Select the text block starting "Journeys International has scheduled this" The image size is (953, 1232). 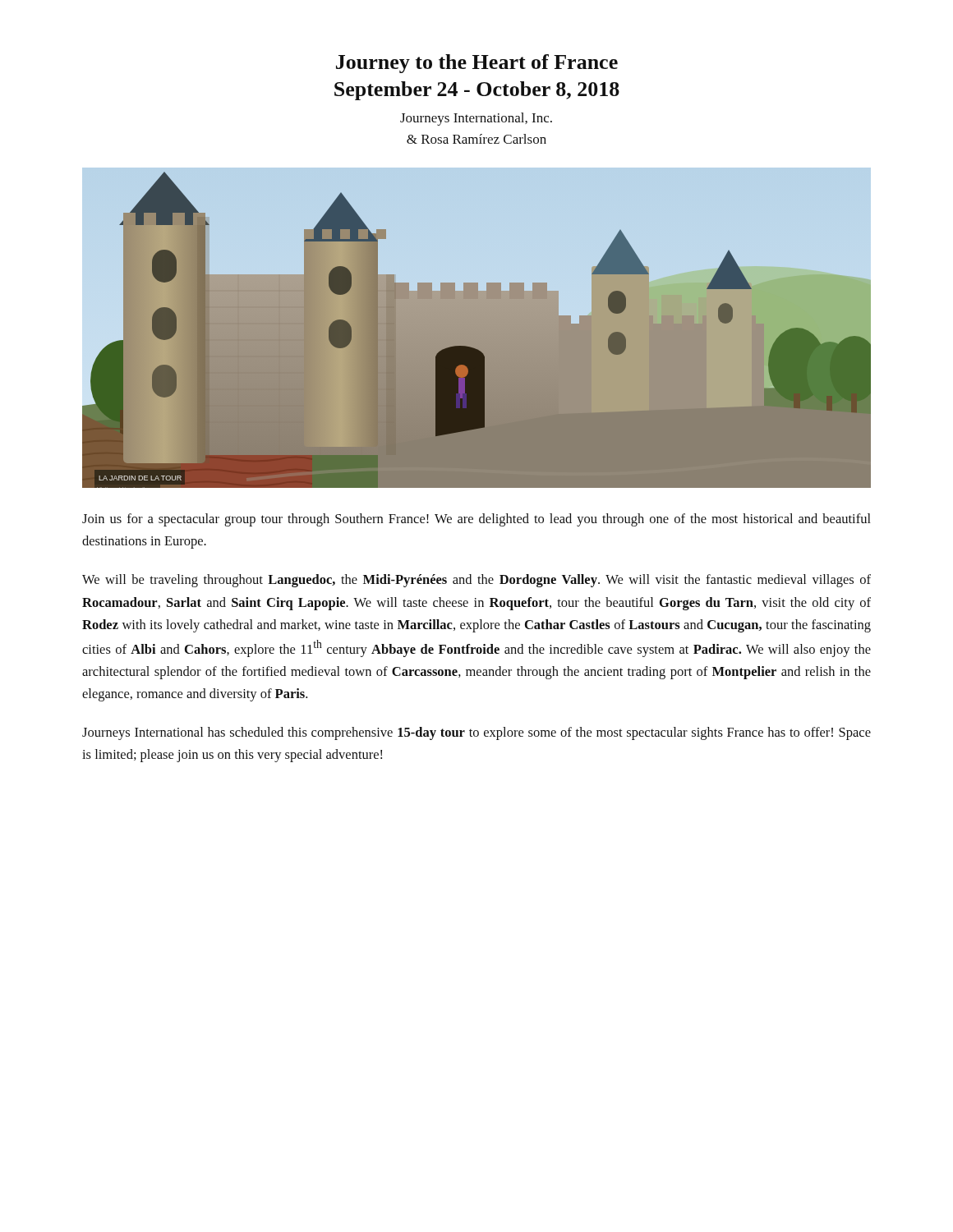[x=476, y=744]
